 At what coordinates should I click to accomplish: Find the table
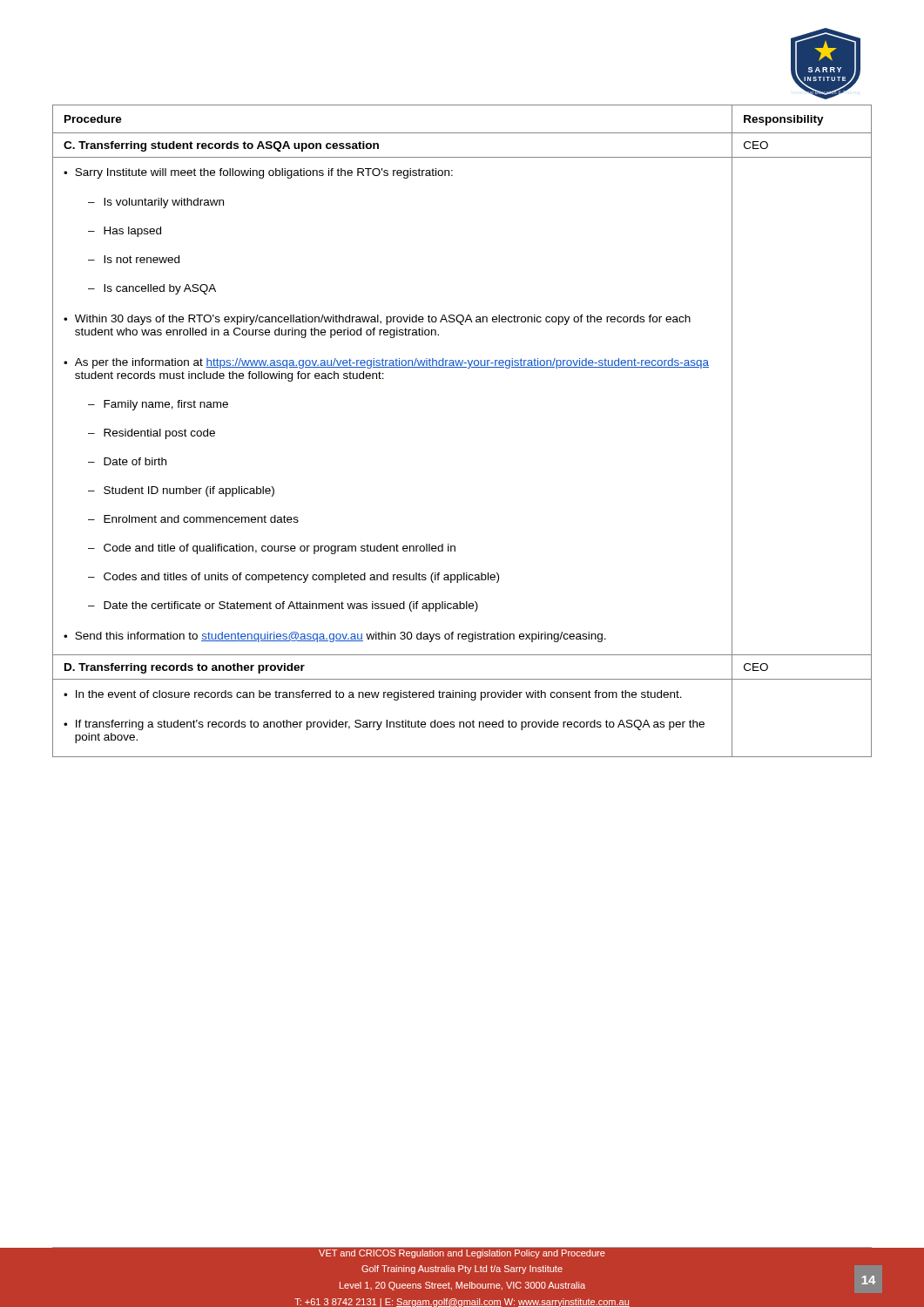coord(462,431)
